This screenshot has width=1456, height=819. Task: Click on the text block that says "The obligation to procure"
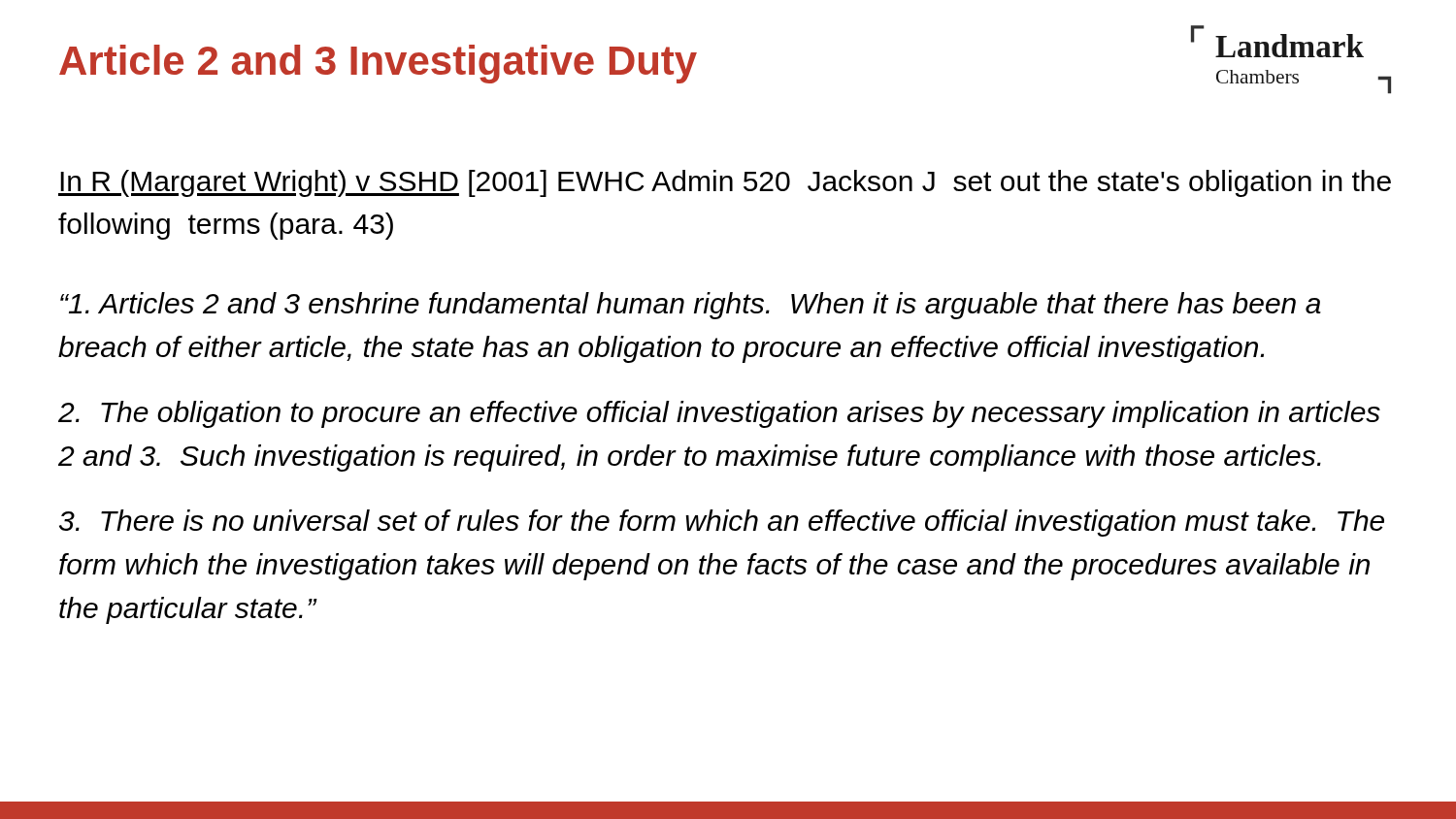click(x=719, y=434)
